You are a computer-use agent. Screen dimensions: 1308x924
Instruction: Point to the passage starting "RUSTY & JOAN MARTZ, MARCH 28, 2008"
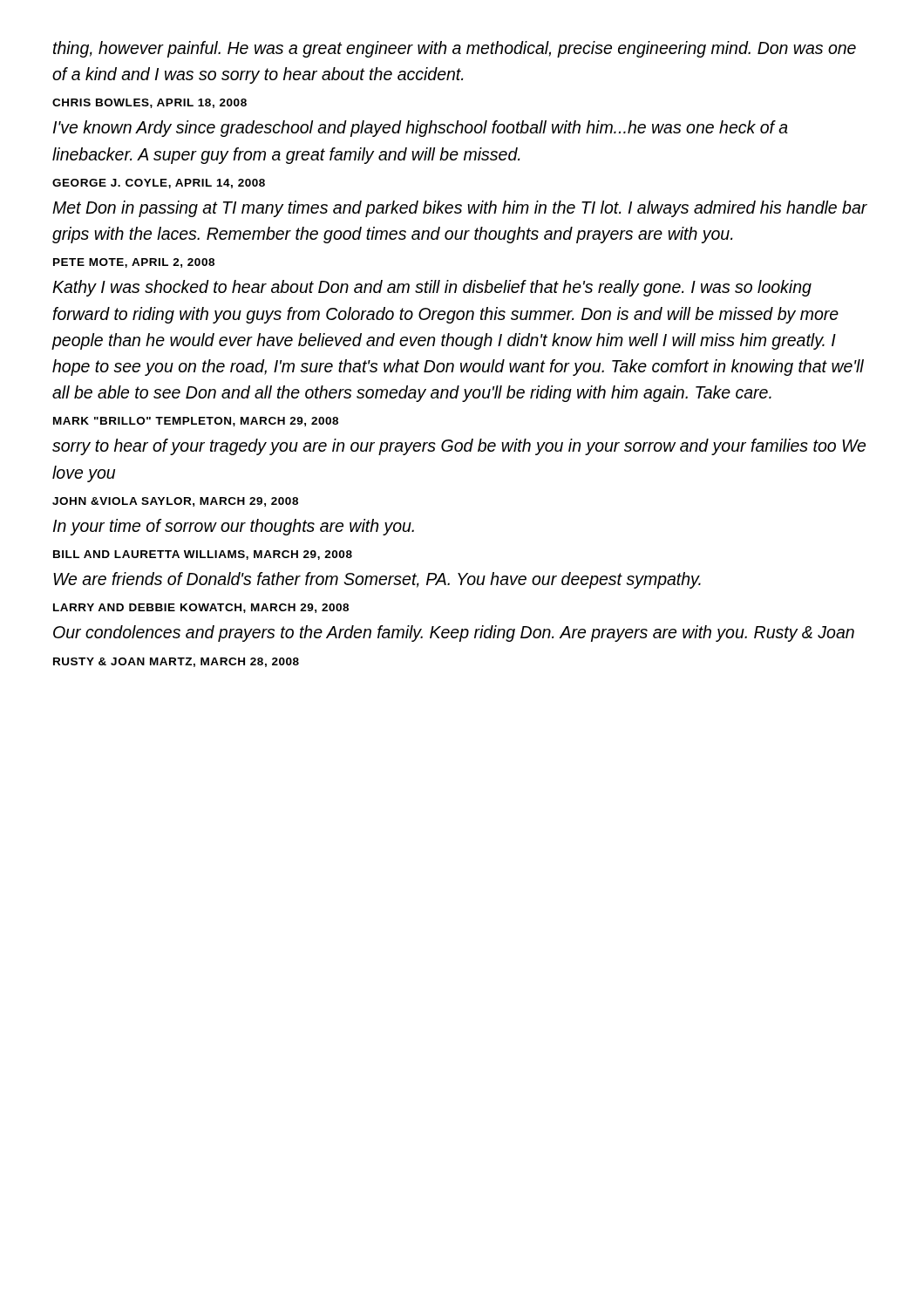click(176, 662)
